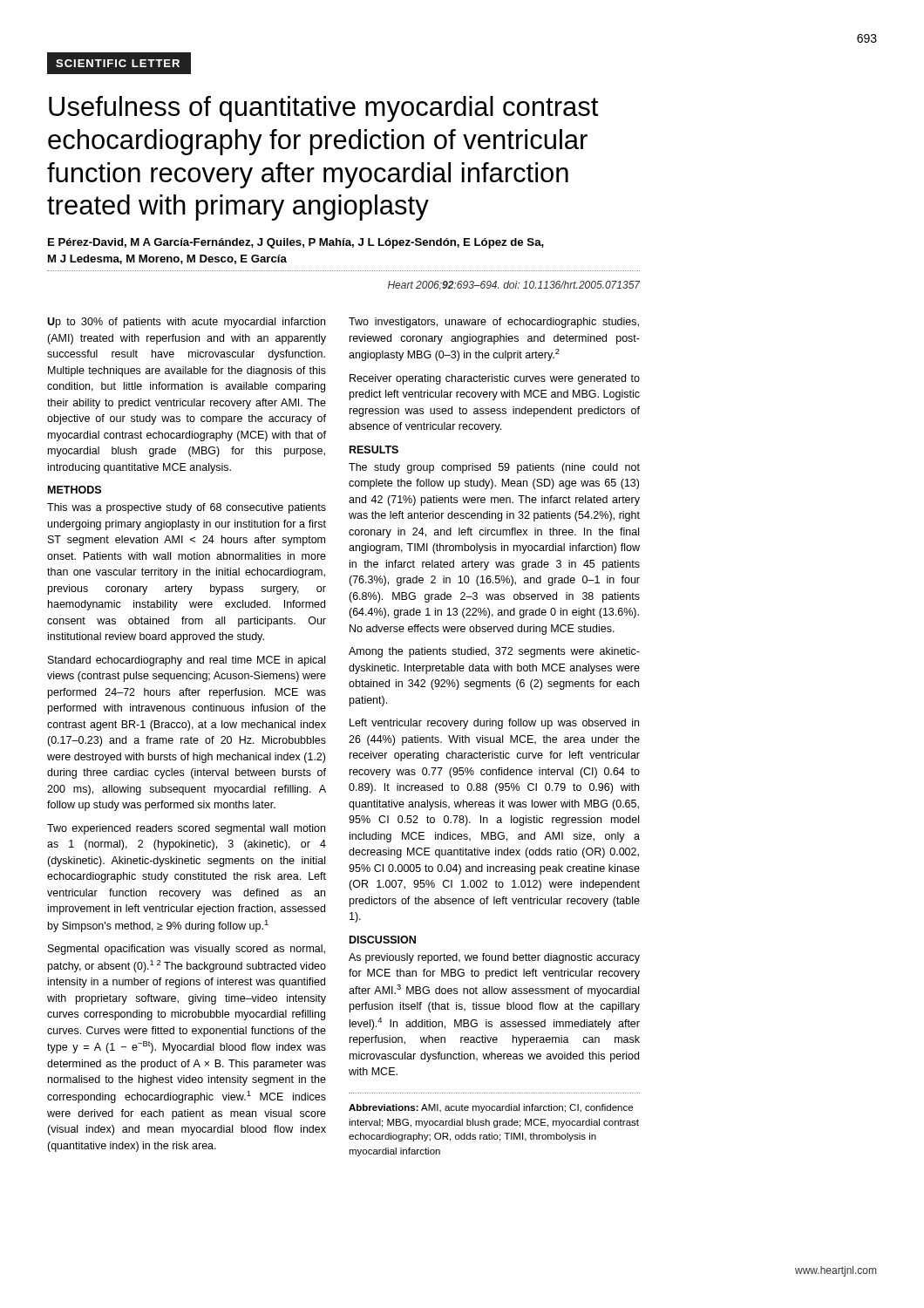Click on the text block that says "Up to 30%"
The height and width of the screenshot is (1308, 924).
click(187, 394)
